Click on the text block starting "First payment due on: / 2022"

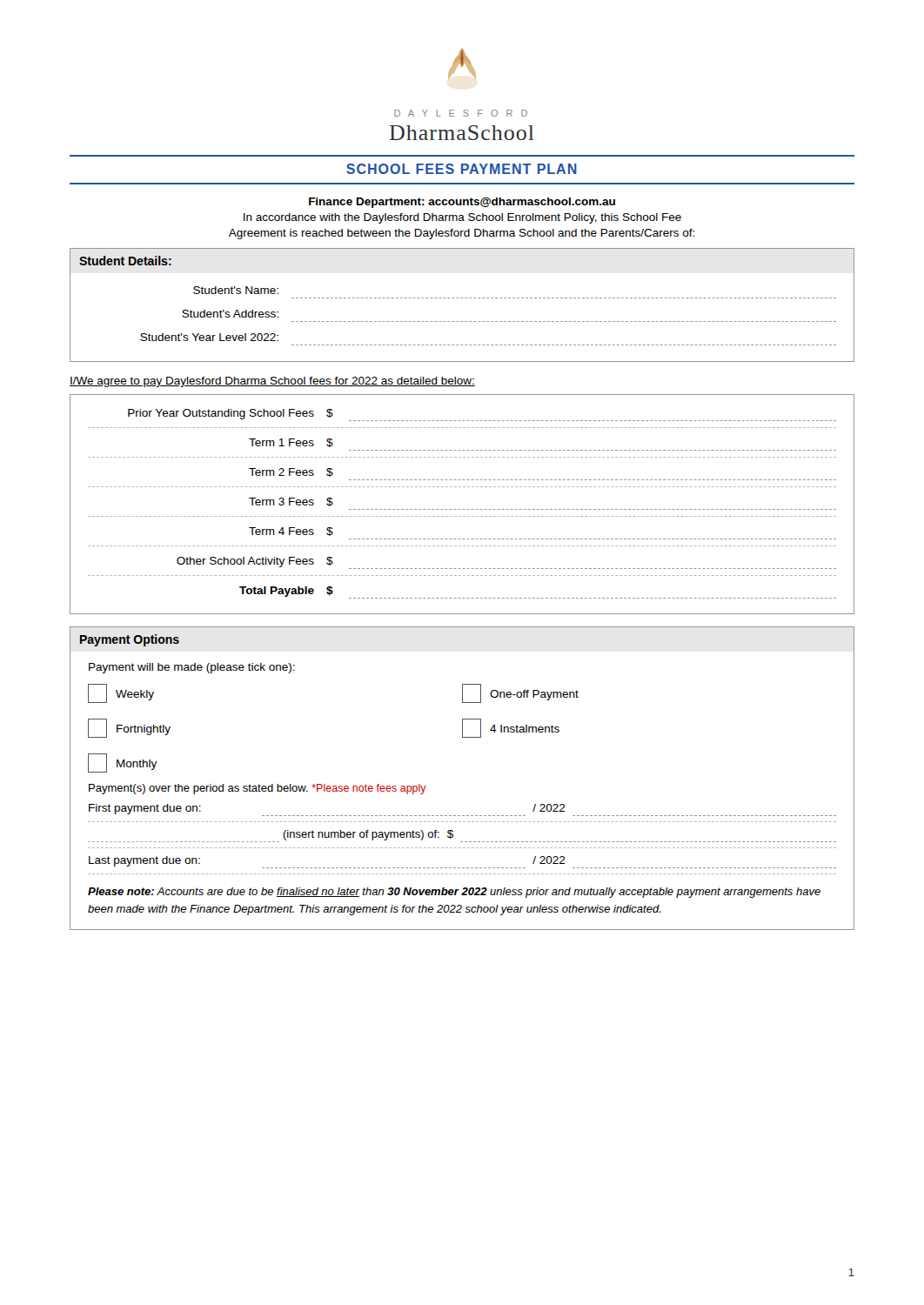click(462, 808)
